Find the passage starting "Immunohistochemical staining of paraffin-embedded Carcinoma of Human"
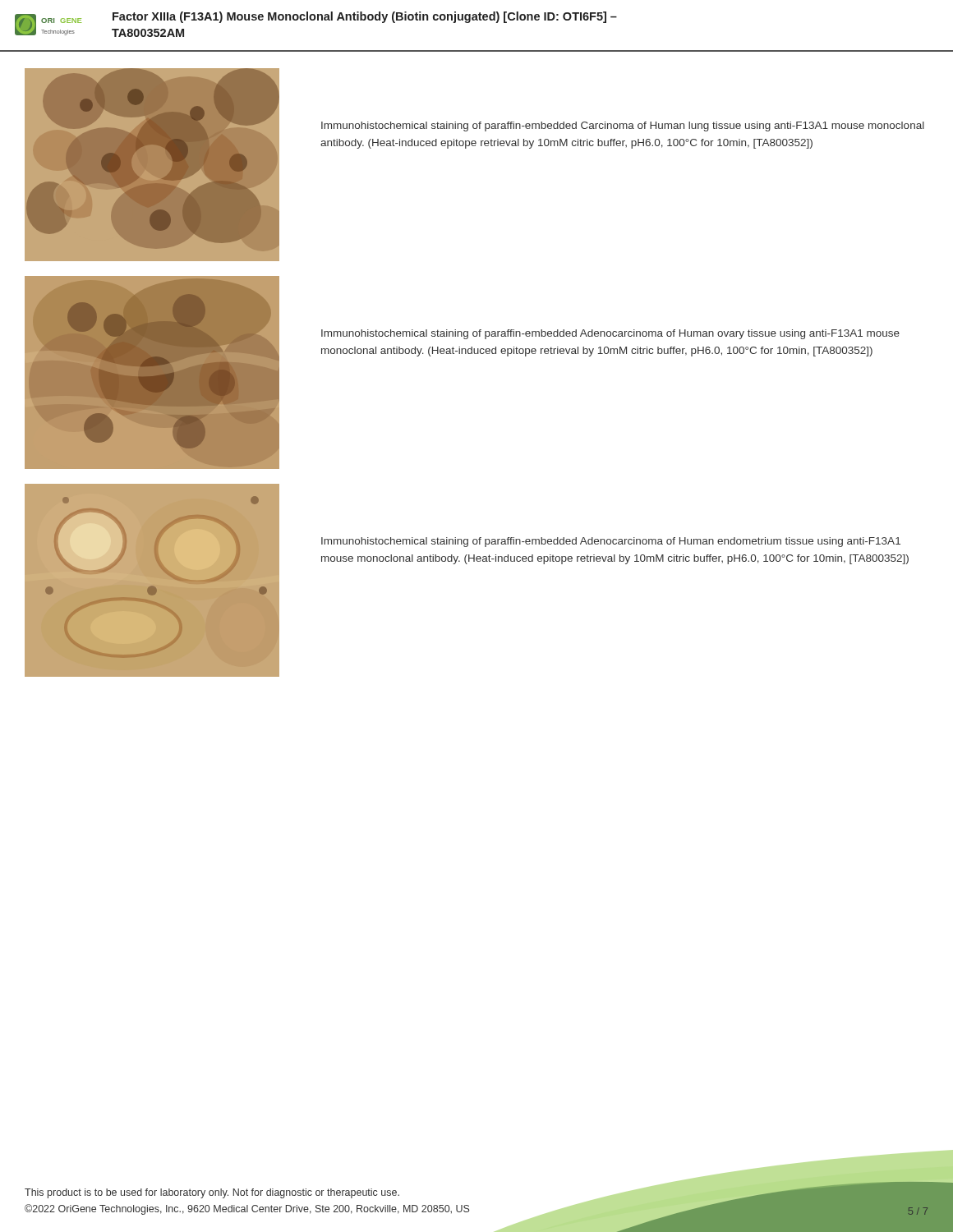The image size is (953, 1232). [x=622, y=133]
